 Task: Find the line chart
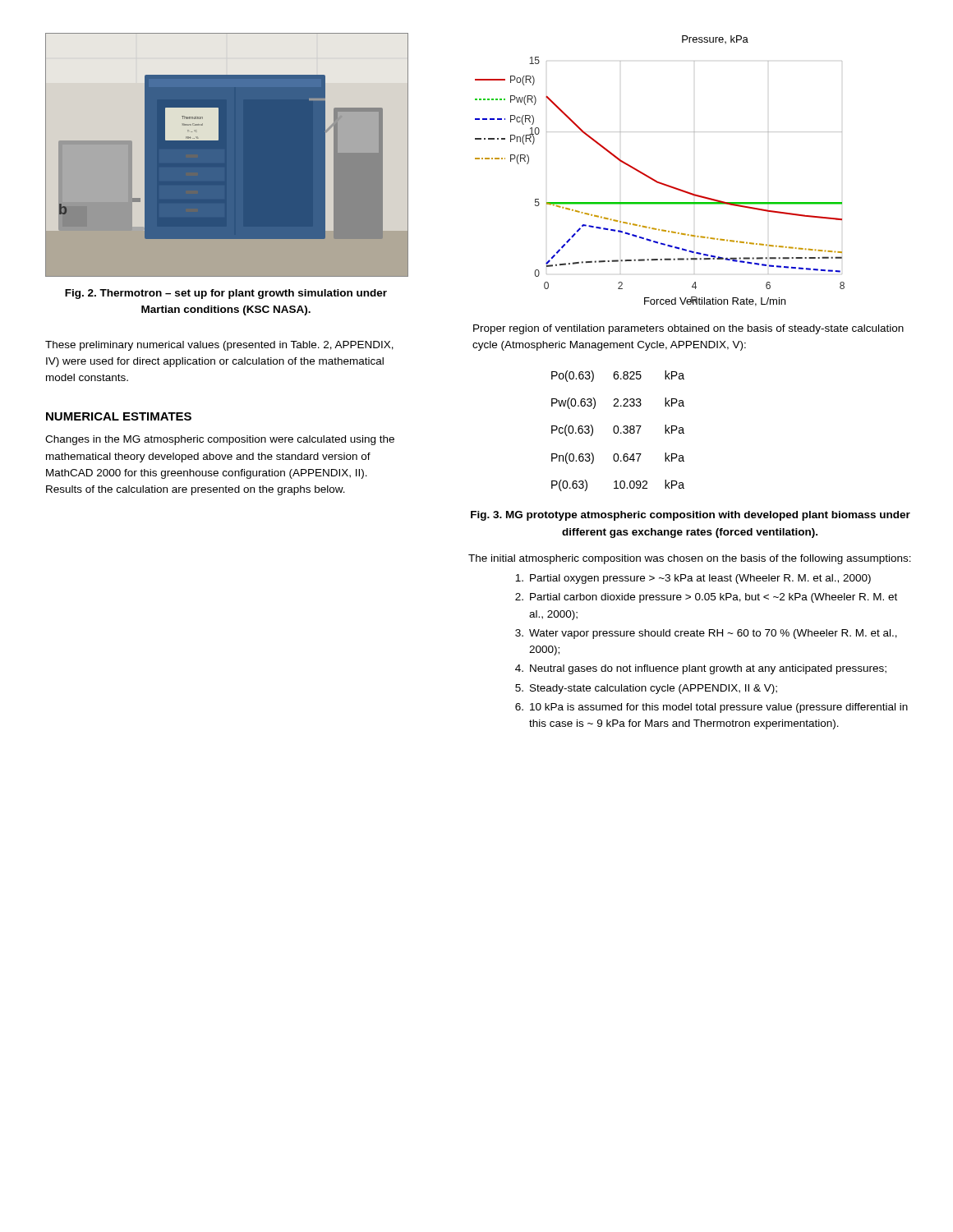coord(682,176)
